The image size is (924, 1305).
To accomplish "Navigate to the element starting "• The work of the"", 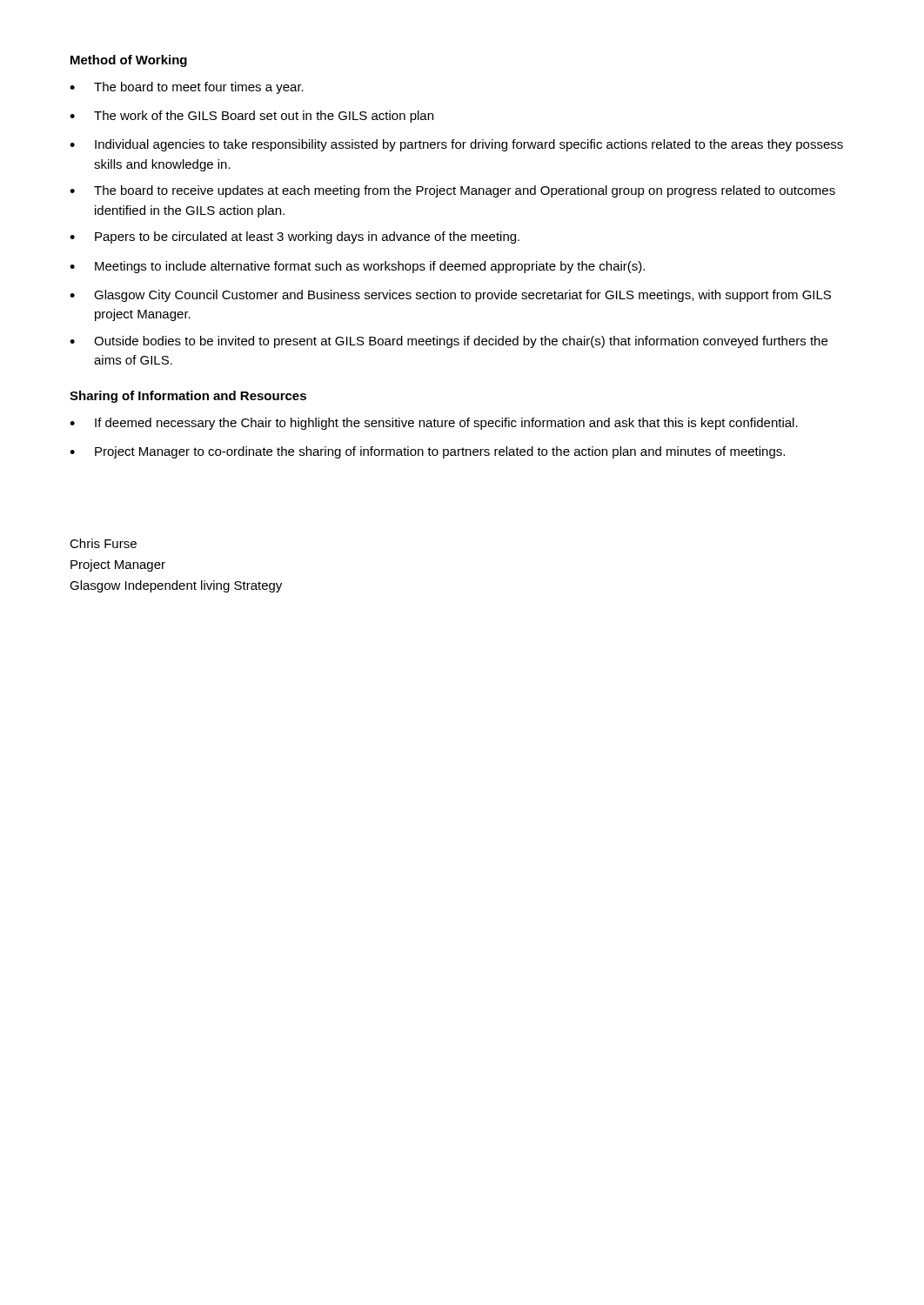I will pyautogui.click(x=251, y=117).
